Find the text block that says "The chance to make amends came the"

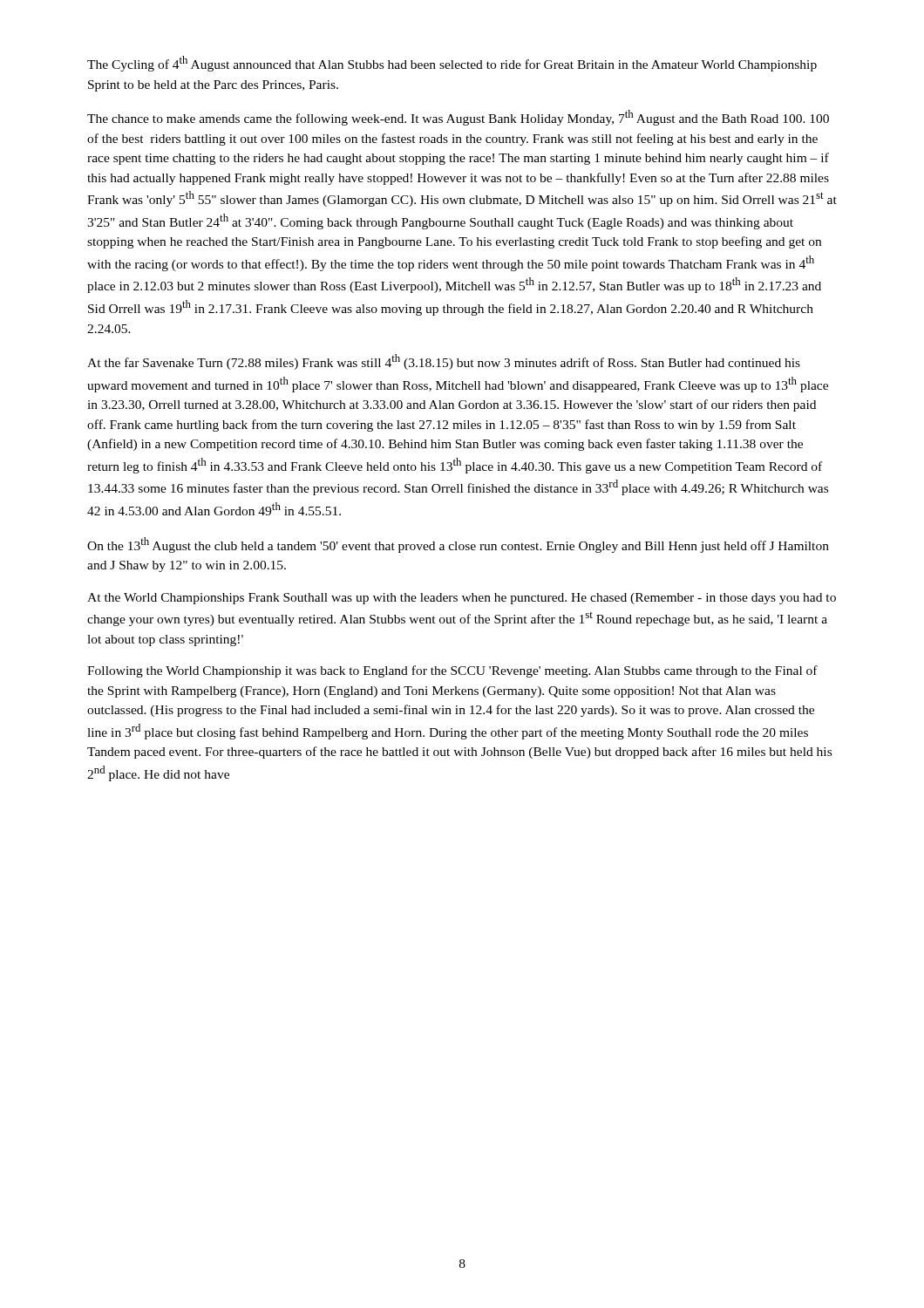coord(462,222)
